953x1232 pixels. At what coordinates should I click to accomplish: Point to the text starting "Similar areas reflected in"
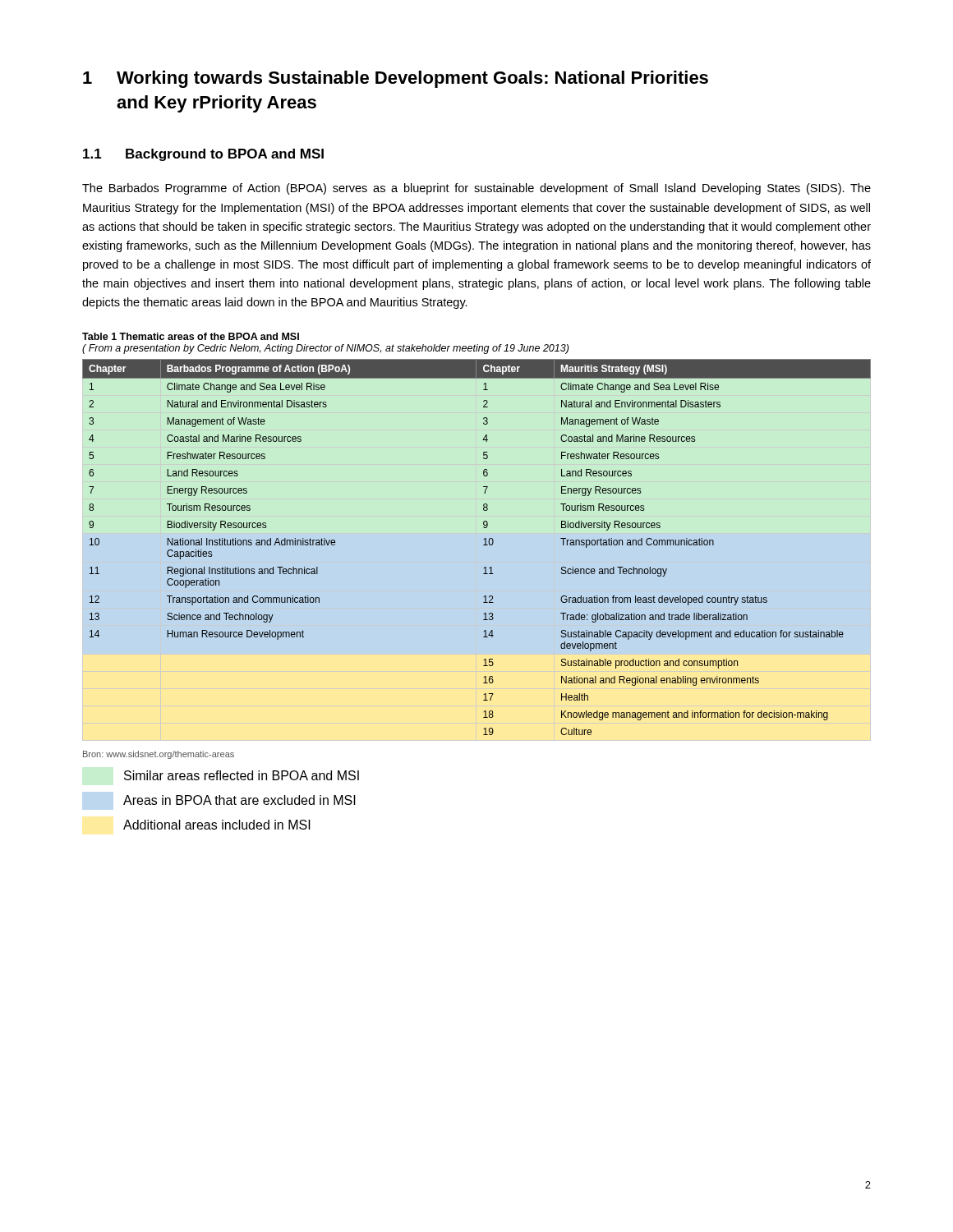click(x=221, y=776)
